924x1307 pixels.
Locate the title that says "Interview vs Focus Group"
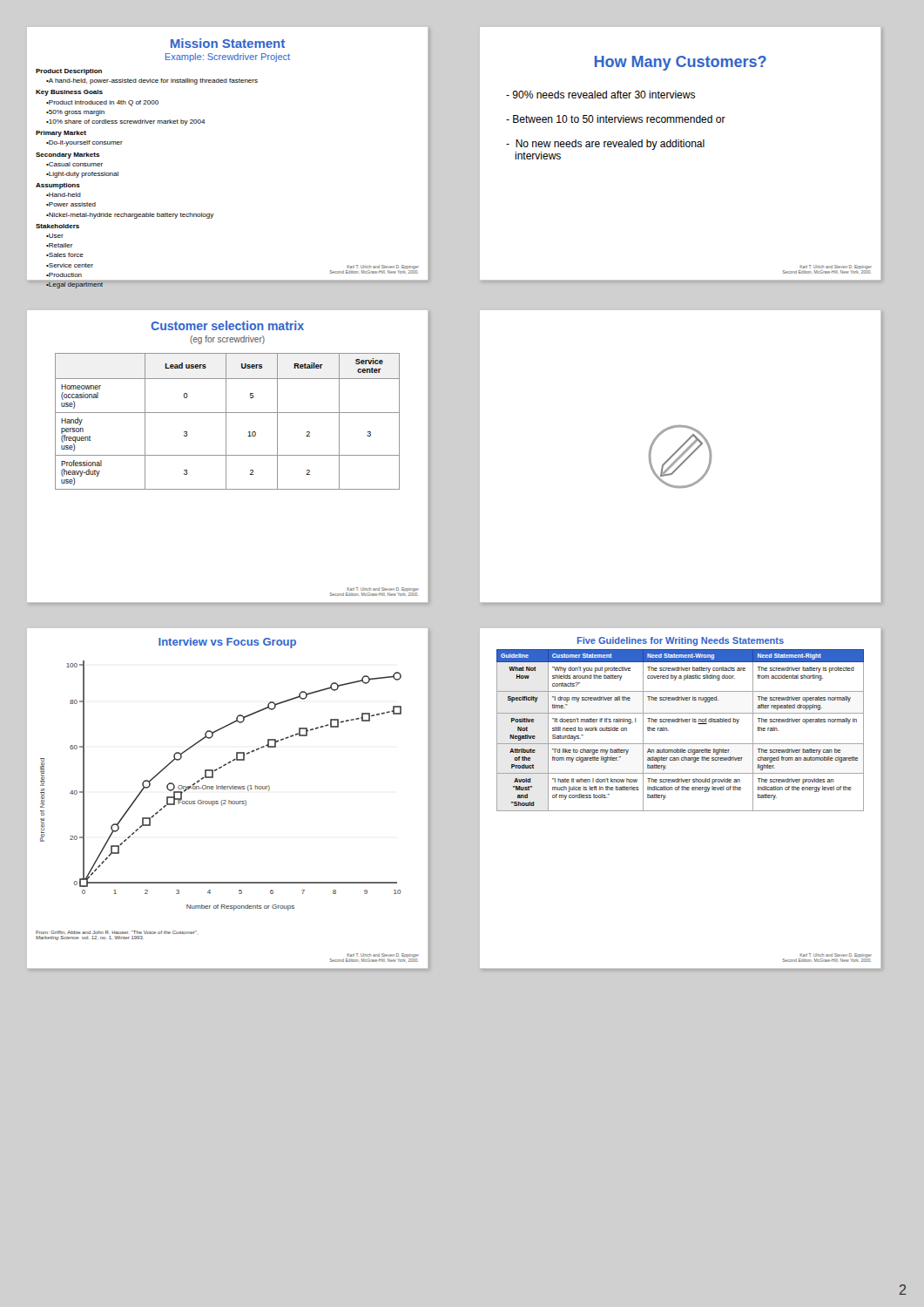click(x=227, y=642)
